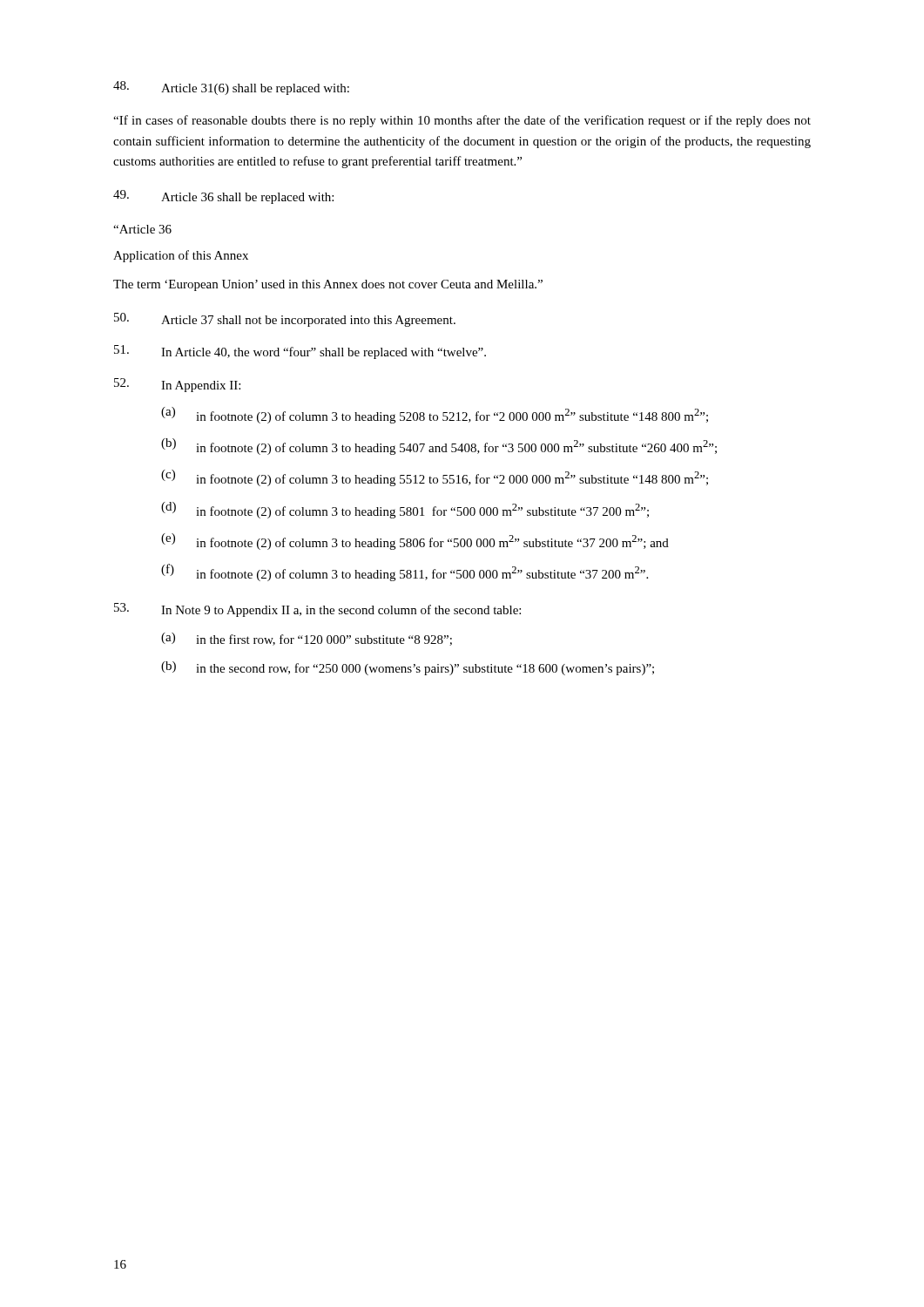Click on the list item containing "52. In Appendix II:"

click(177, 385)
